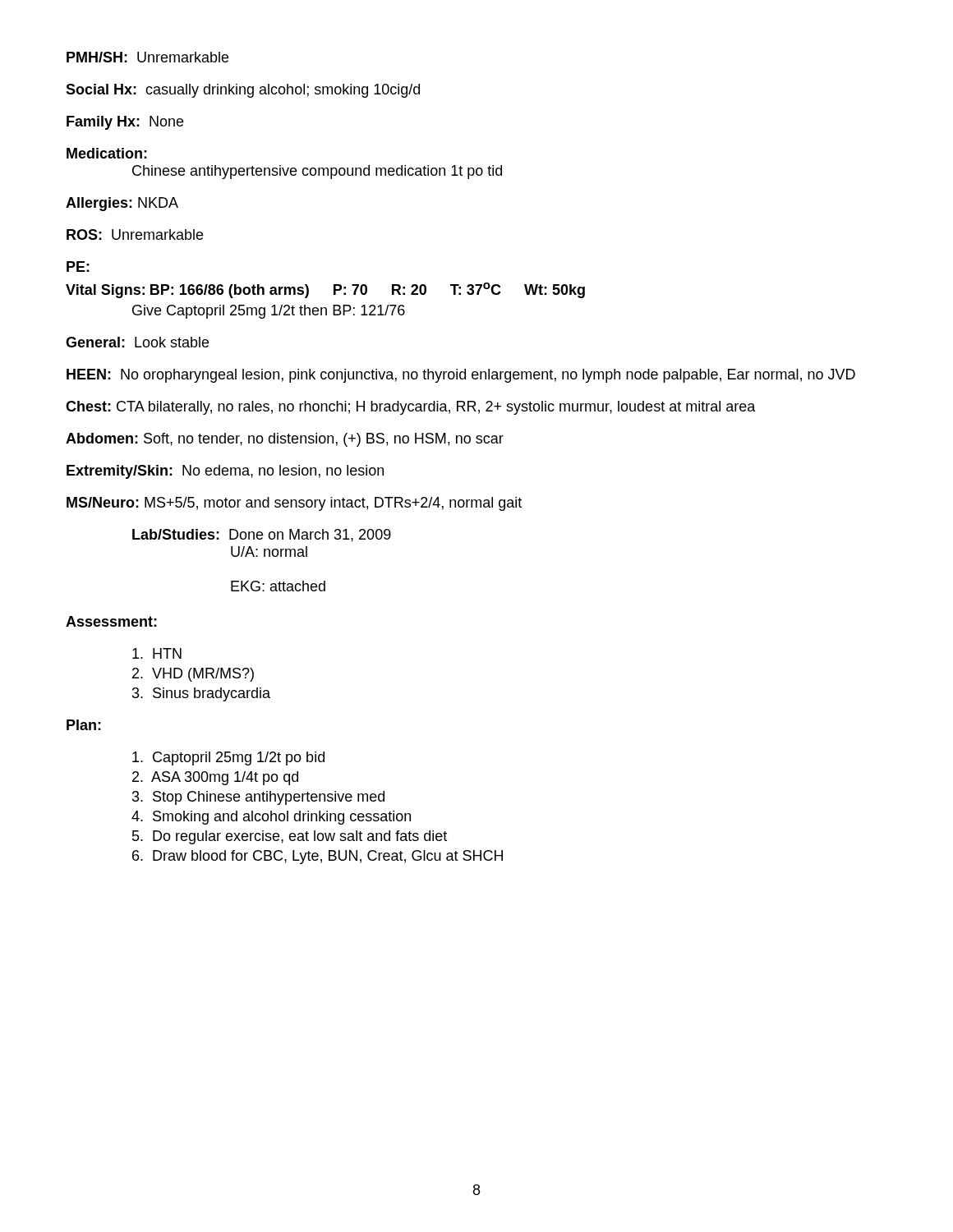The width and height of the screenshot is (953, 1232).
Task: Click on the region starting "Allergies: NKDA"
Action: pos(122,203)
